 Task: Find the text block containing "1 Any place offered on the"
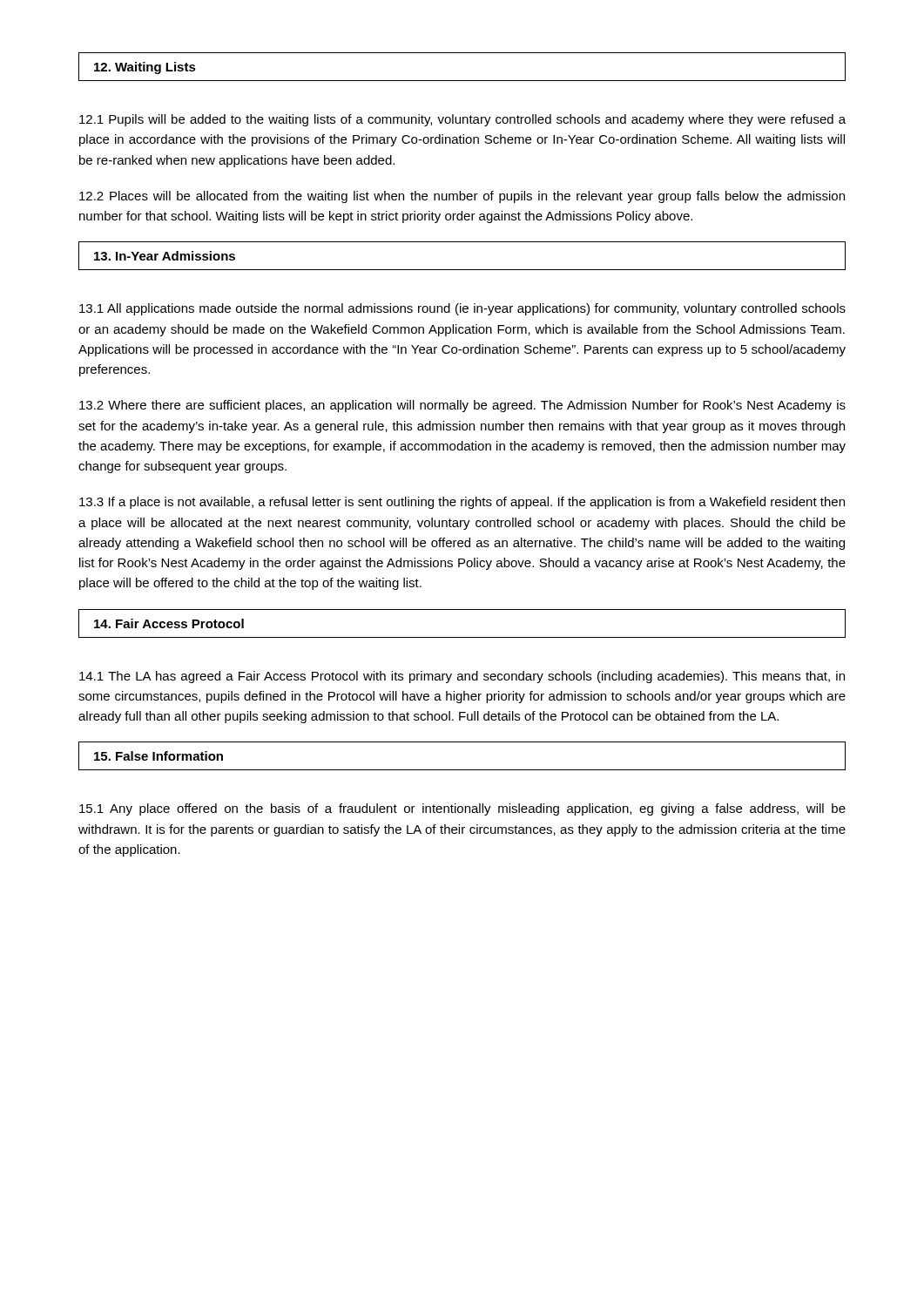pyautogui.click(x=462, y=829)
